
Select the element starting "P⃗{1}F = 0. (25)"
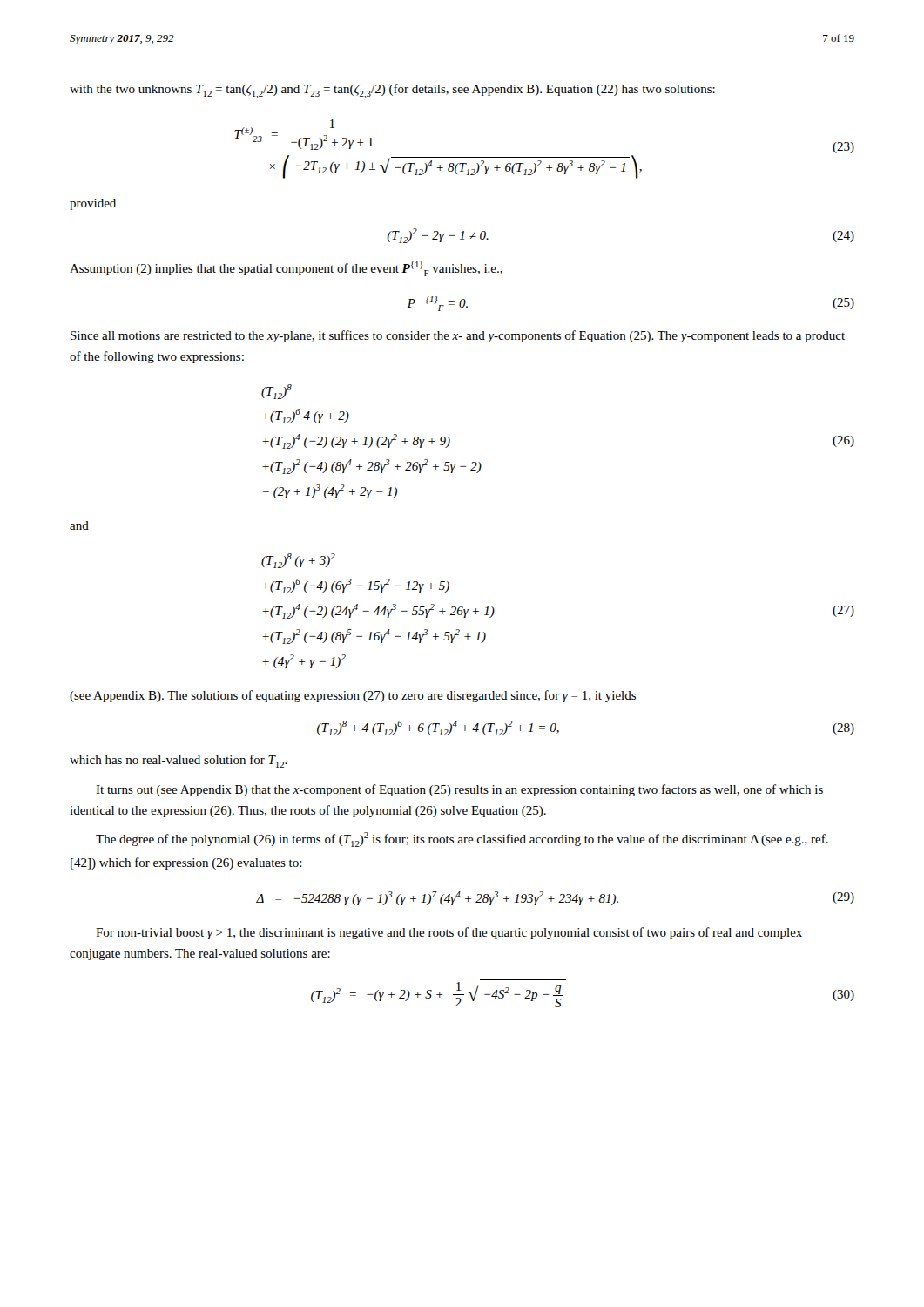(x=462, y=303)
